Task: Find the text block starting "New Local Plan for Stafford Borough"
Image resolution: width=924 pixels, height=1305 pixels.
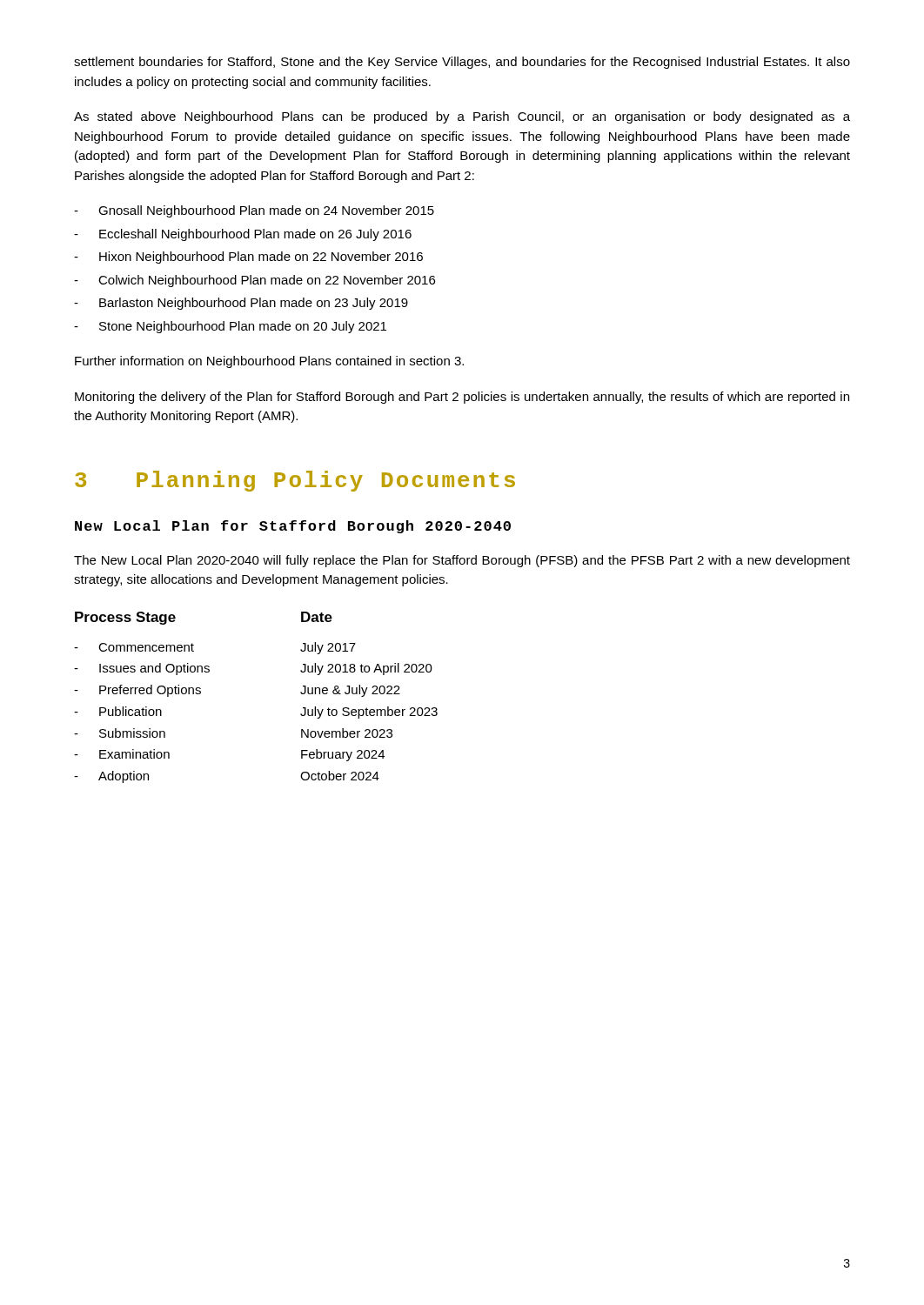Action: pyautogui.click(x=293, y=526)
